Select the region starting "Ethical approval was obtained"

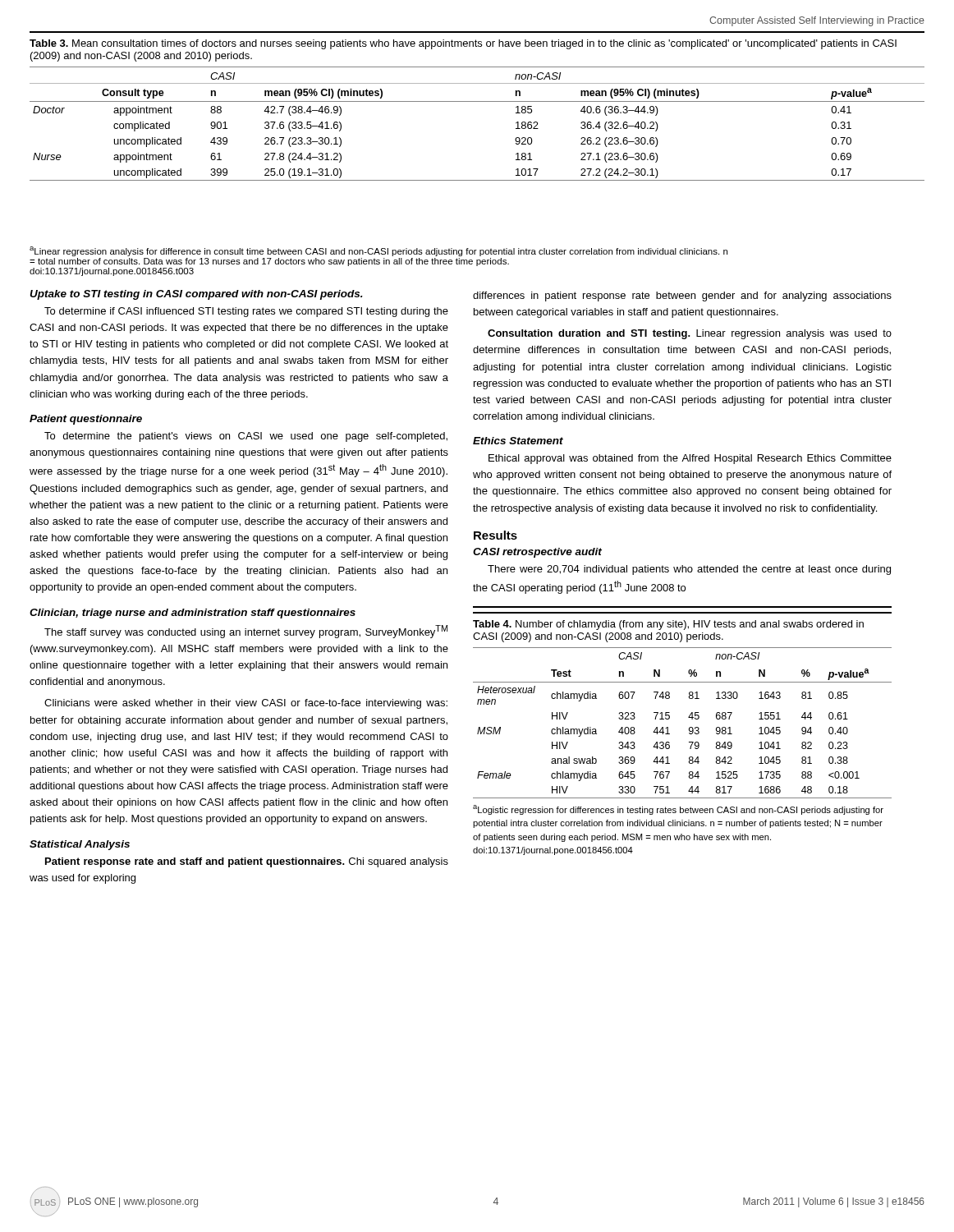(x=682, y=483)
